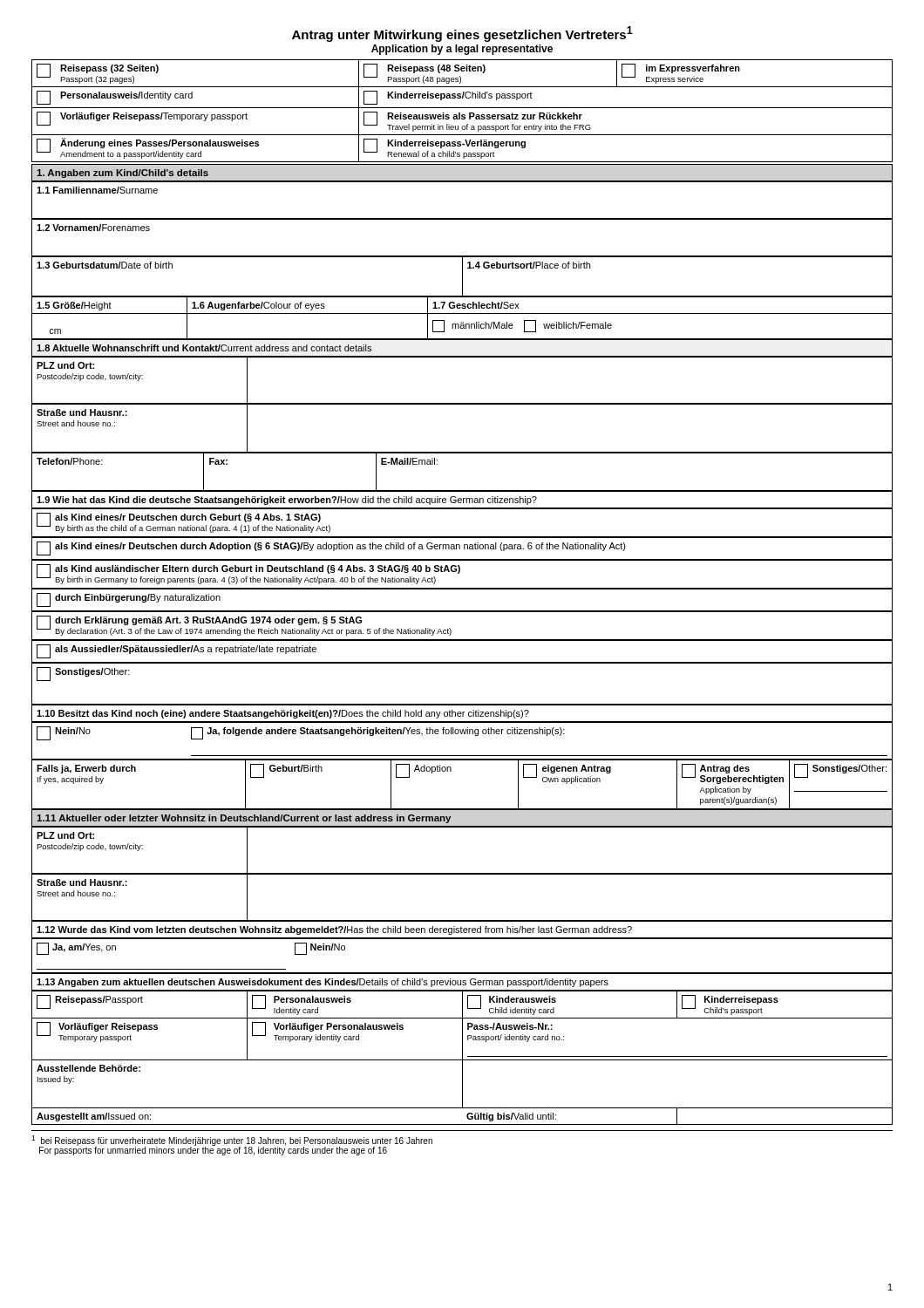
Task: Find "1 Familienname/Surname" on this page
Action: click(x=462, y=200)
